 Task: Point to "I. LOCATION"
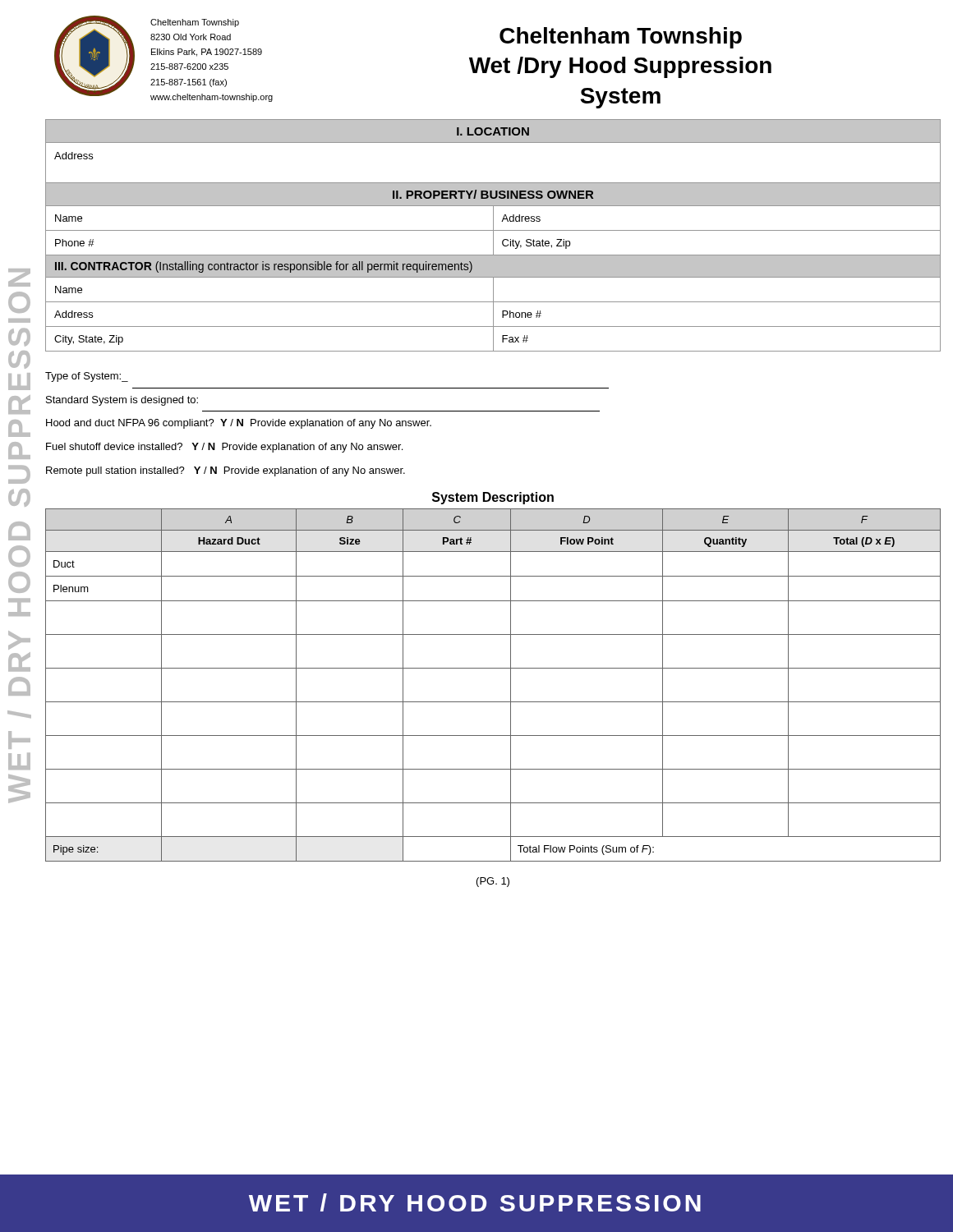pos(493,131)
